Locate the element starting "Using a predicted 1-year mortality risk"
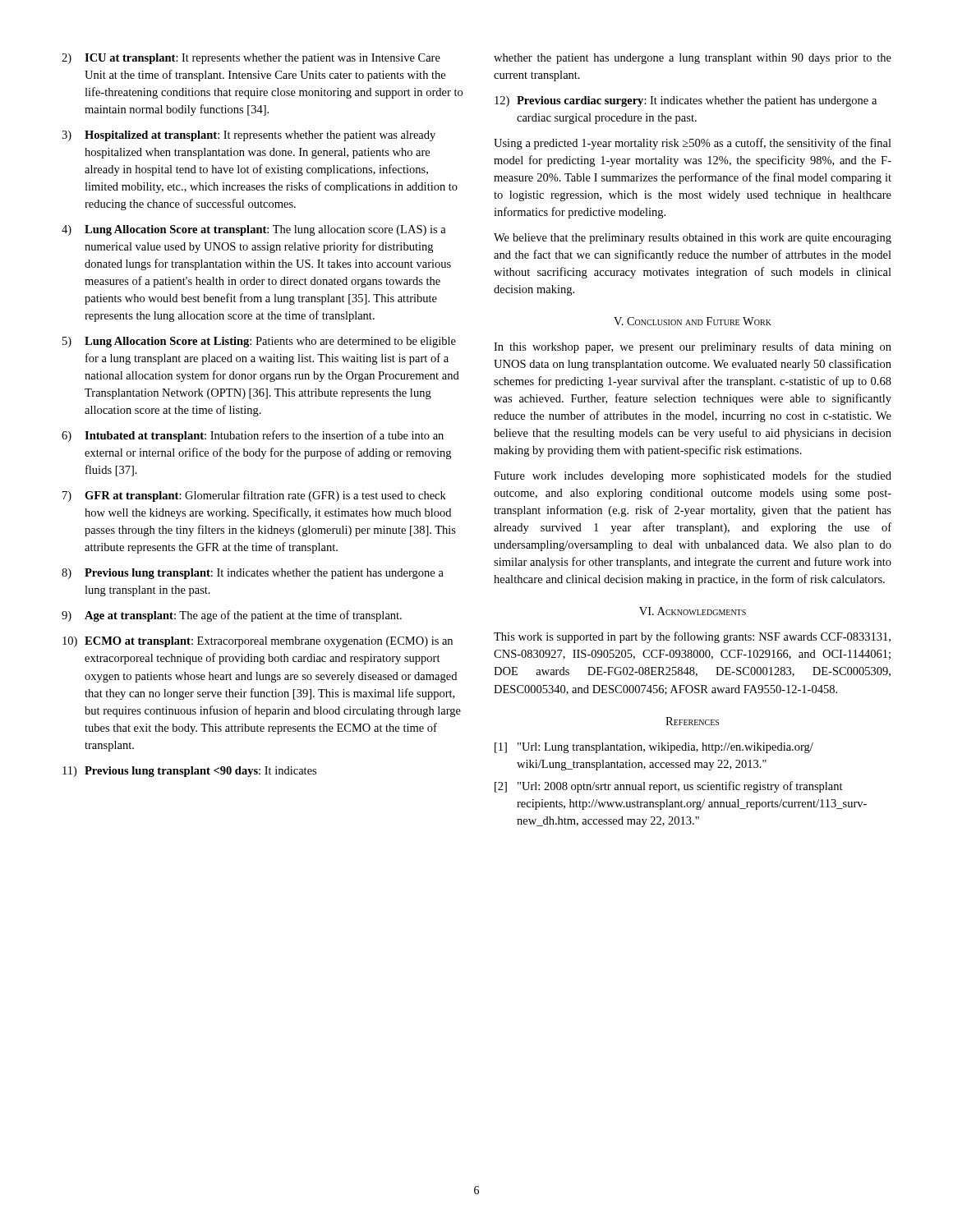The height and width of the screenshot is (1232, 953). click(x=693, y=177)
